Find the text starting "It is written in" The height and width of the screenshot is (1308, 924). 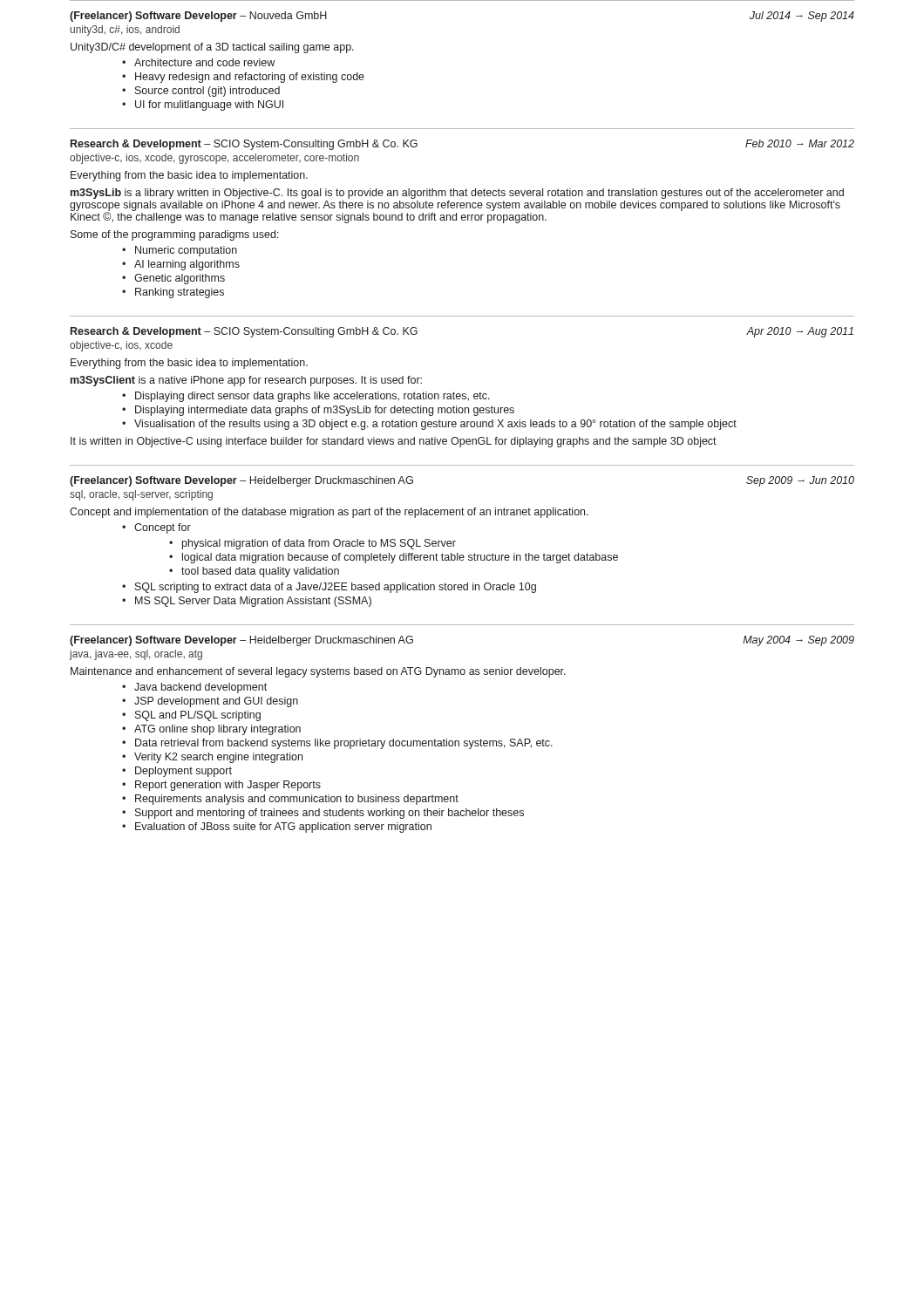click(393, 441)
